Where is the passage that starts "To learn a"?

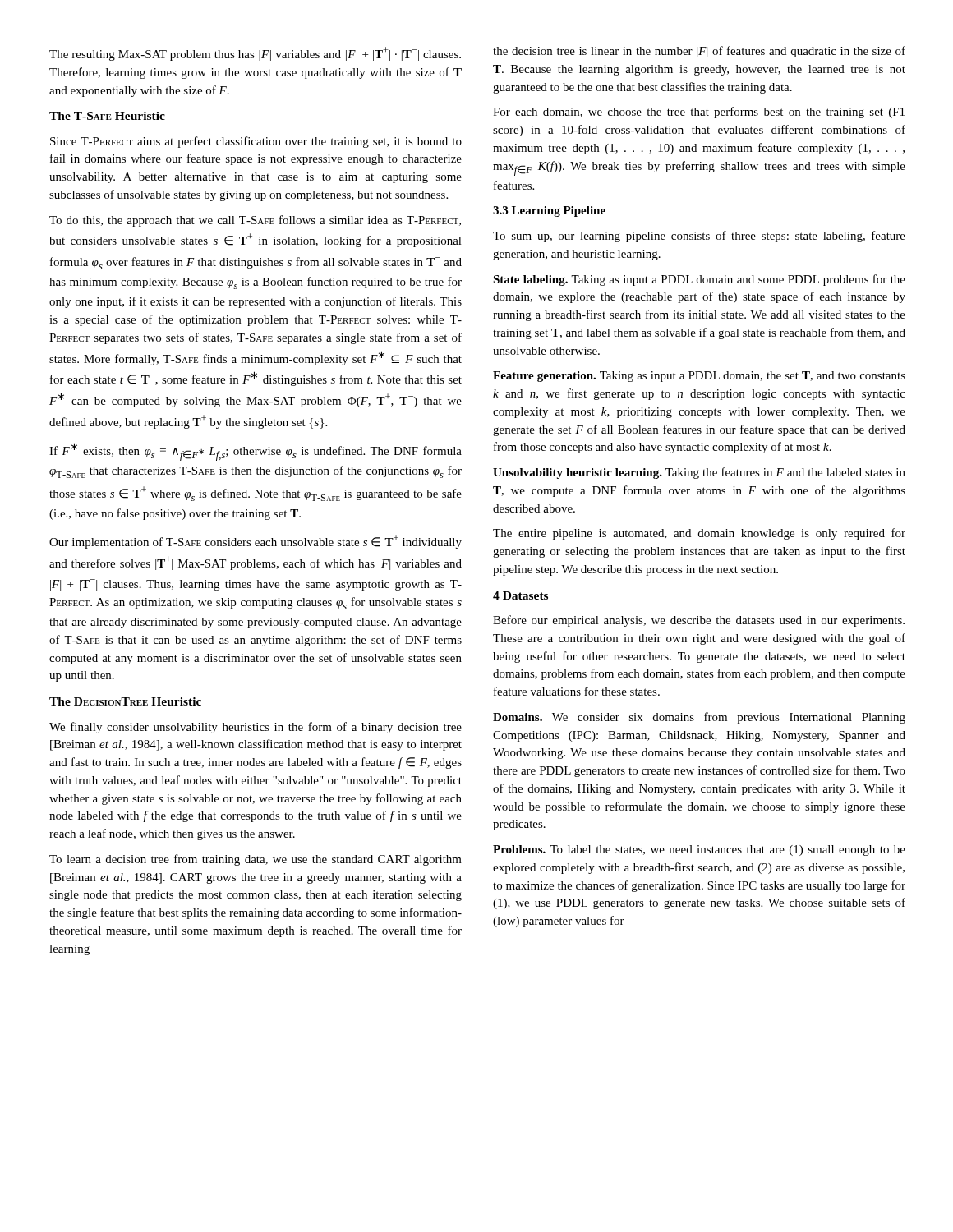pos(255,904)
